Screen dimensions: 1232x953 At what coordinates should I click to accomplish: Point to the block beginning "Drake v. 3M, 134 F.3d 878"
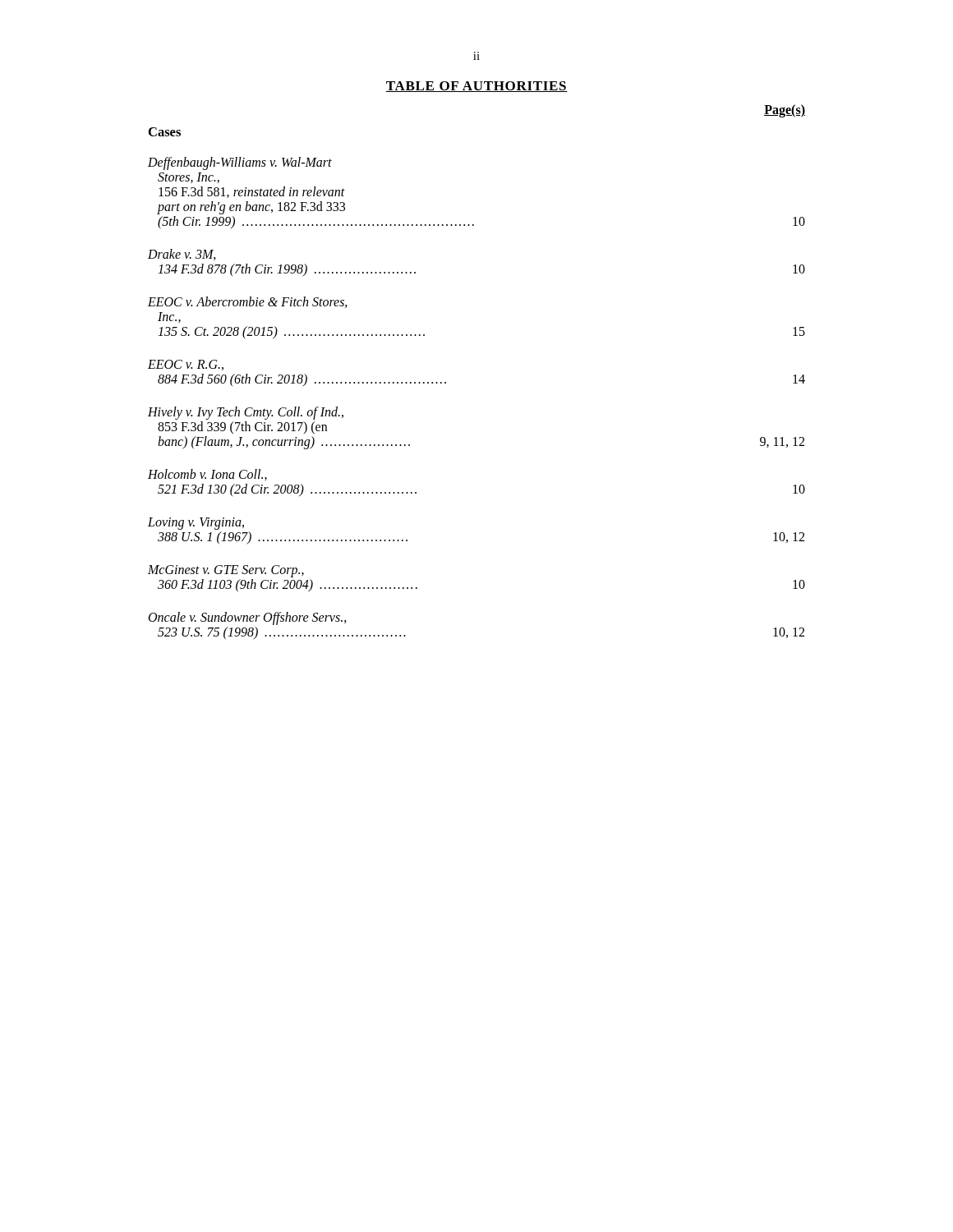tap(182, 255)
